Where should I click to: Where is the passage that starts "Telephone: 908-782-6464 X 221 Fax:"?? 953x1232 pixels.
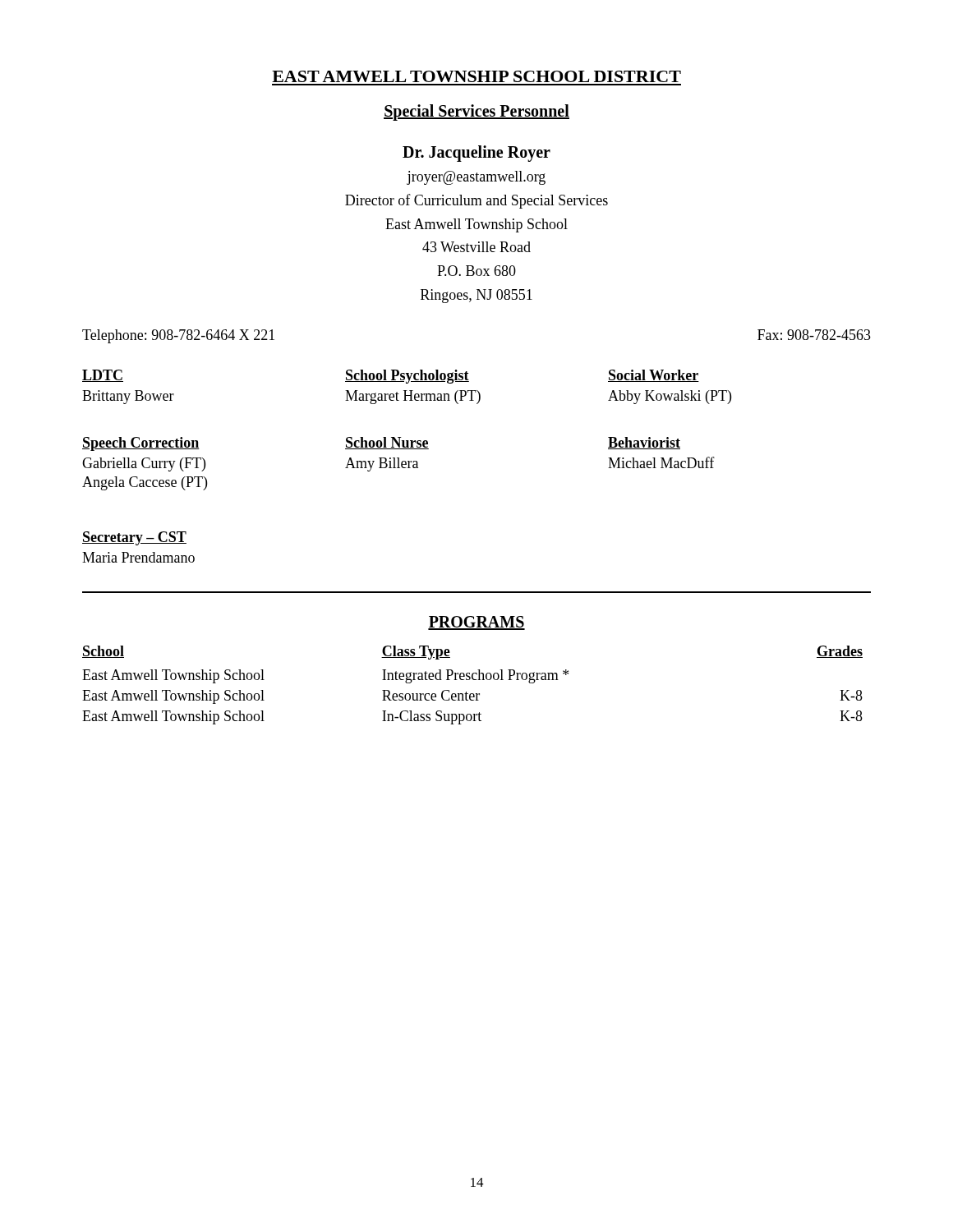pos(182,336)
